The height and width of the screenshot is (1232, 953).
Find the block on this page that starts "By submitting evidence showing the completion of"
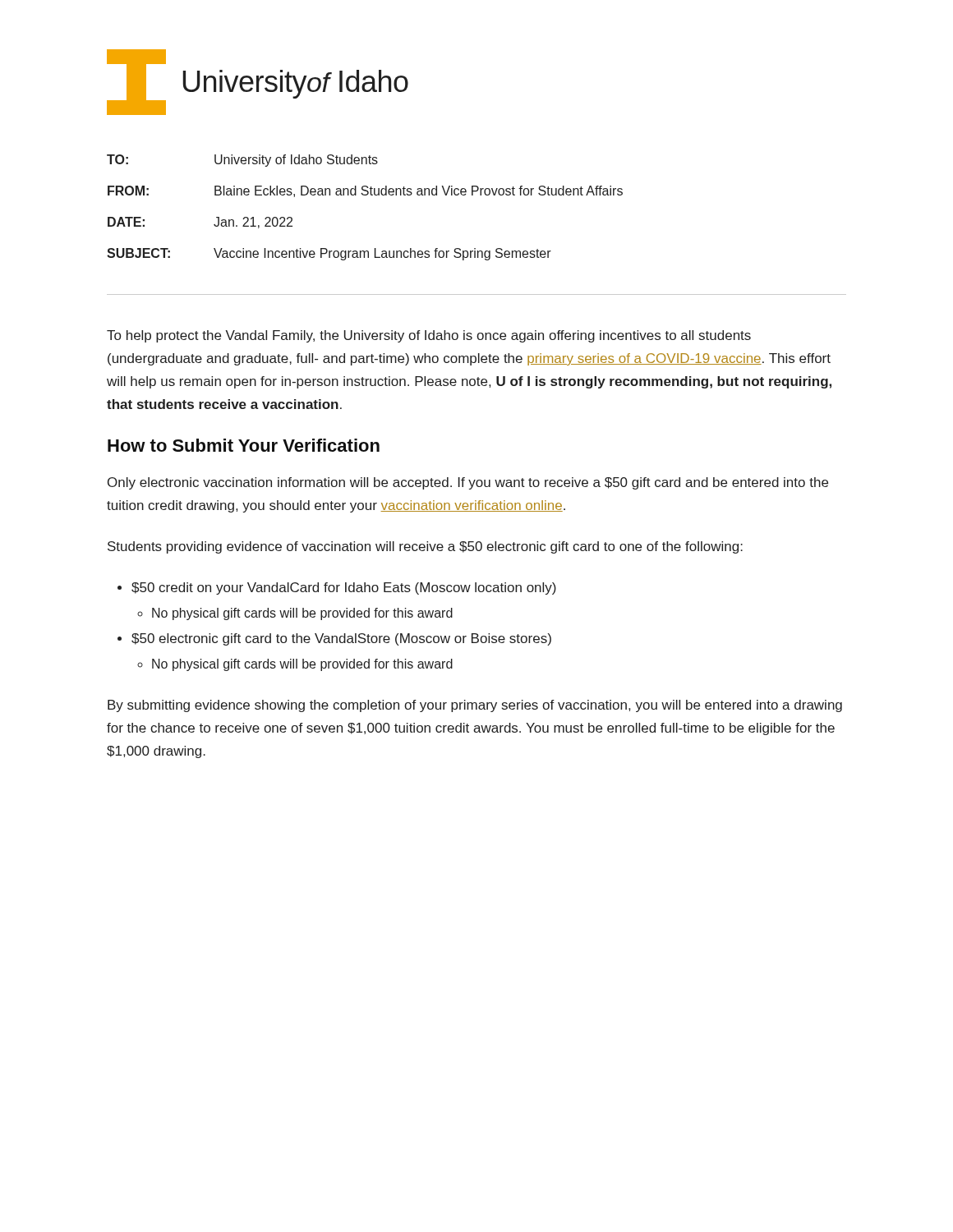(x=475, y=728)
